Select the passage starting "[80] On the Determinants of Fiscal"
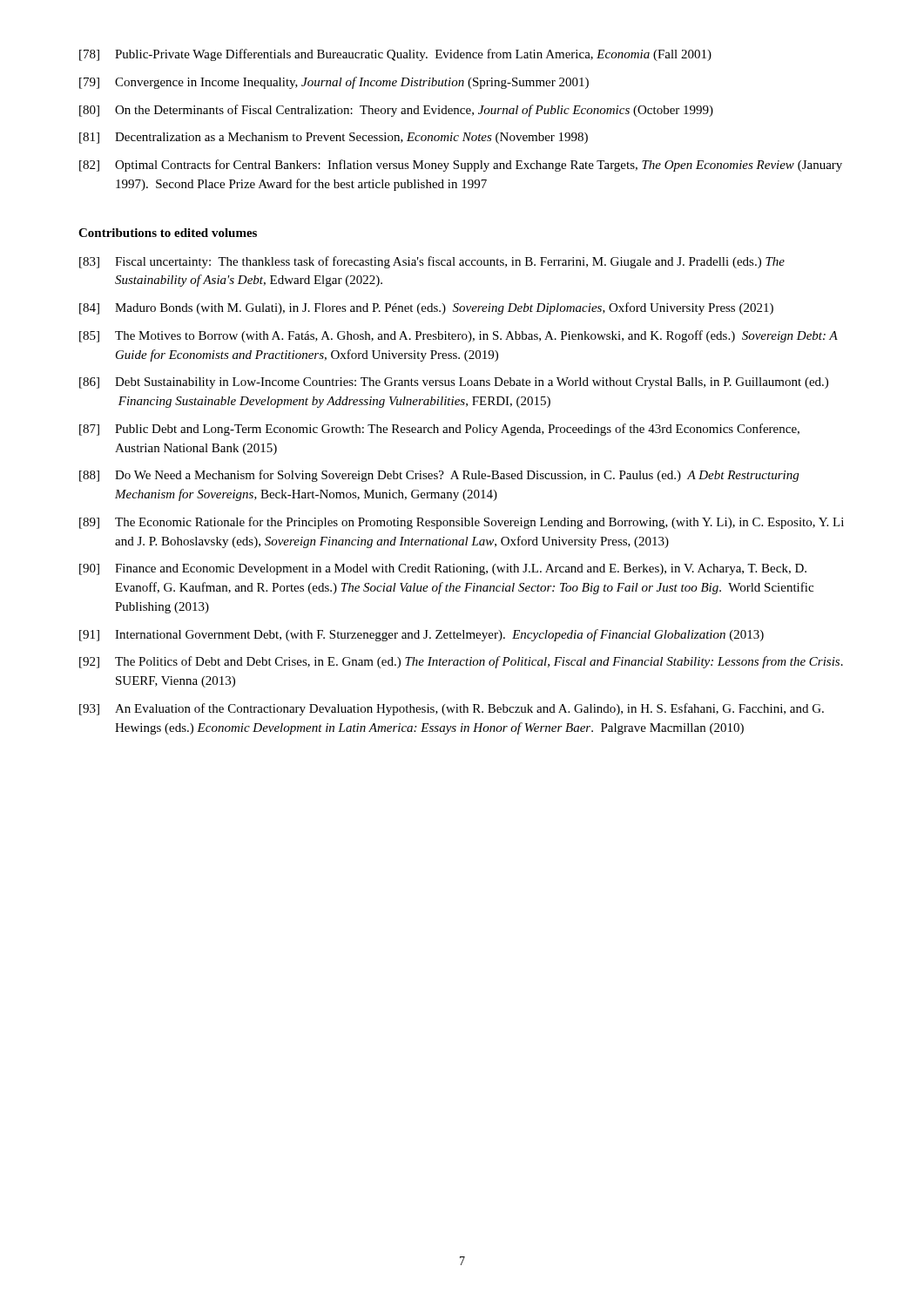This screenshot has width=924, height=1307. pyautogui.click(x=463, y=110)
